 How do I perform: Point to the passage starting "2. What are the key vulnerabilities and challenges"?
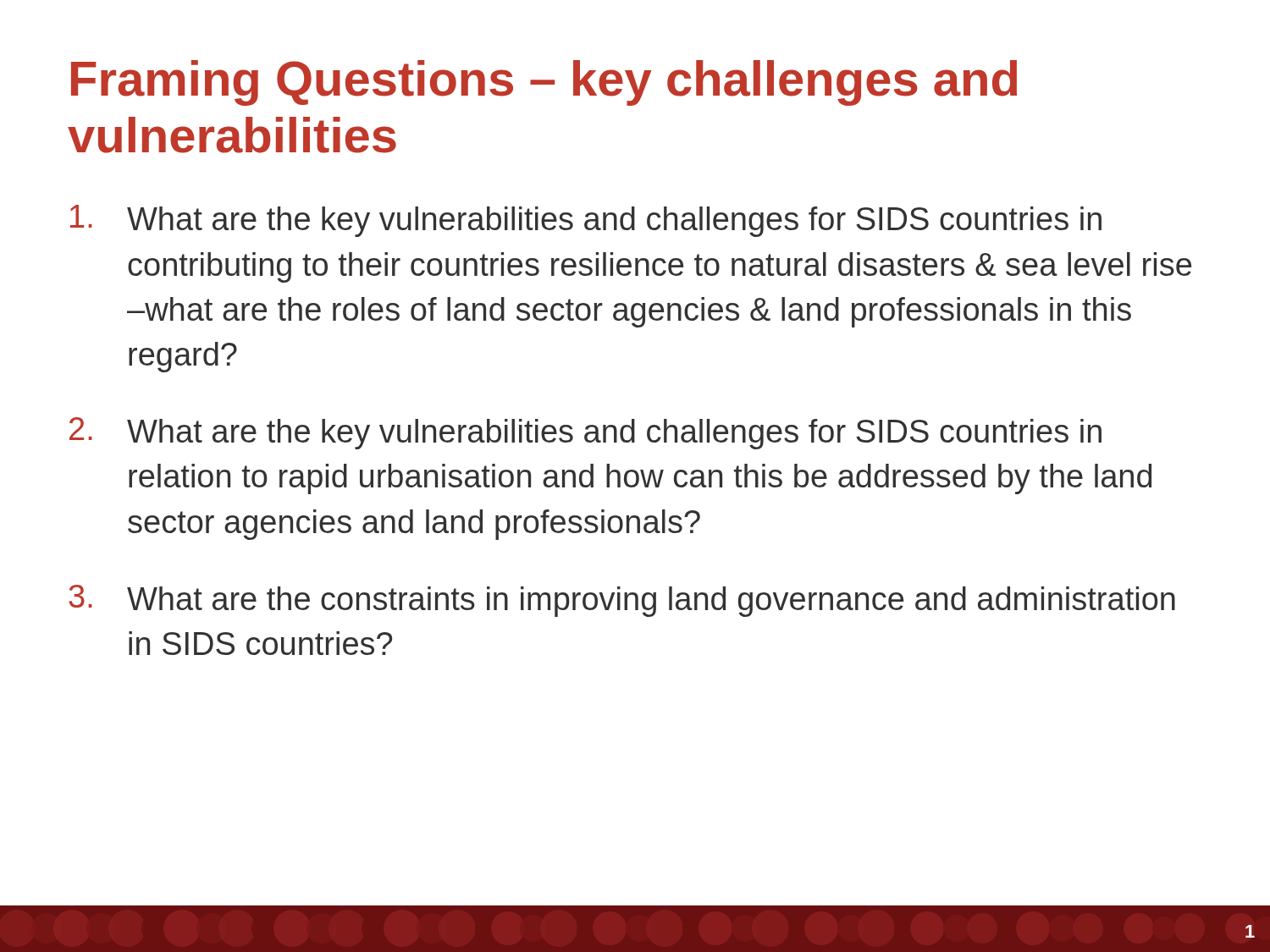635,477
